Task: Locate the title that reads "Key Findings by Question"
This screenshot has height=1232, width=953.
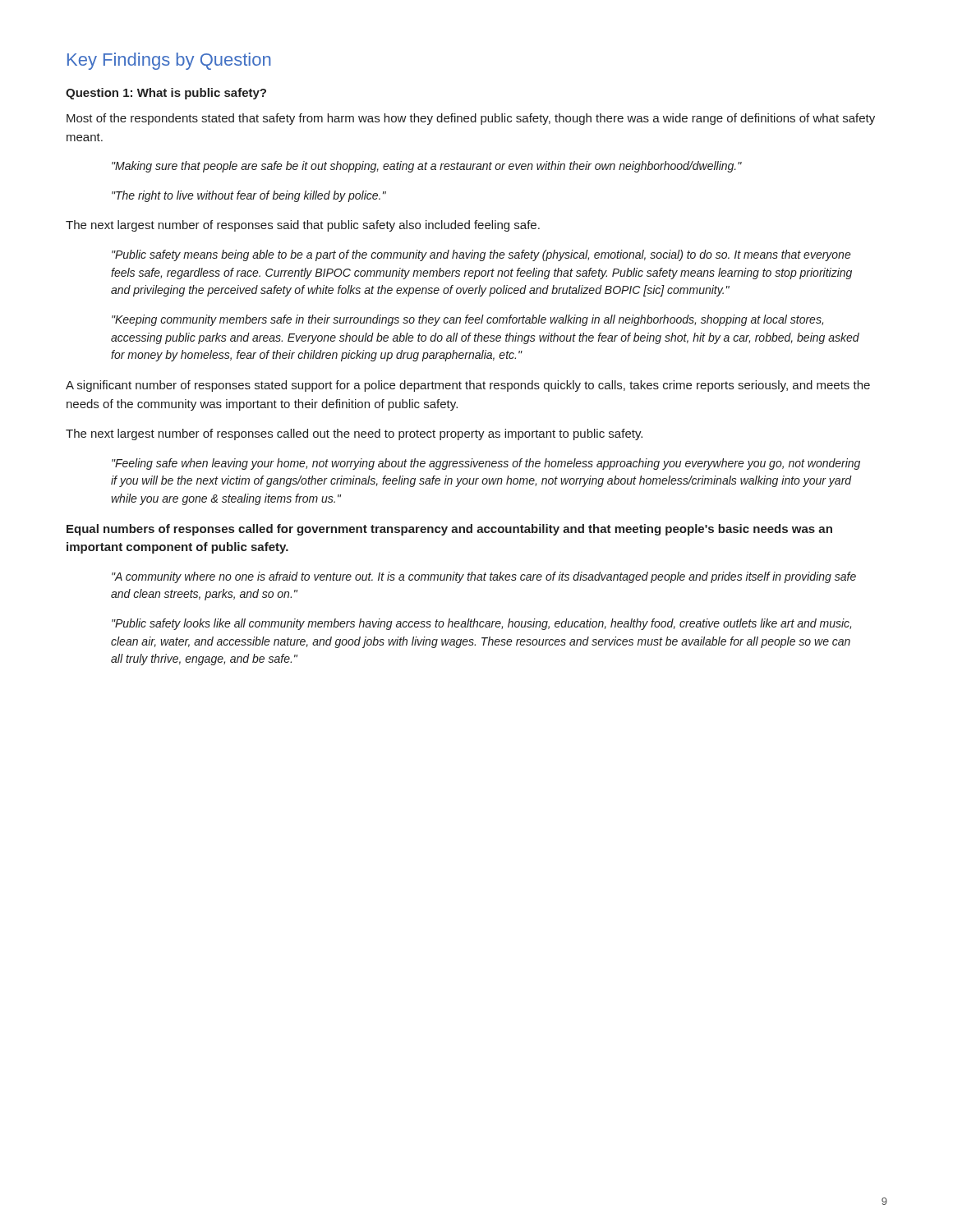Action: coord(169,61)
